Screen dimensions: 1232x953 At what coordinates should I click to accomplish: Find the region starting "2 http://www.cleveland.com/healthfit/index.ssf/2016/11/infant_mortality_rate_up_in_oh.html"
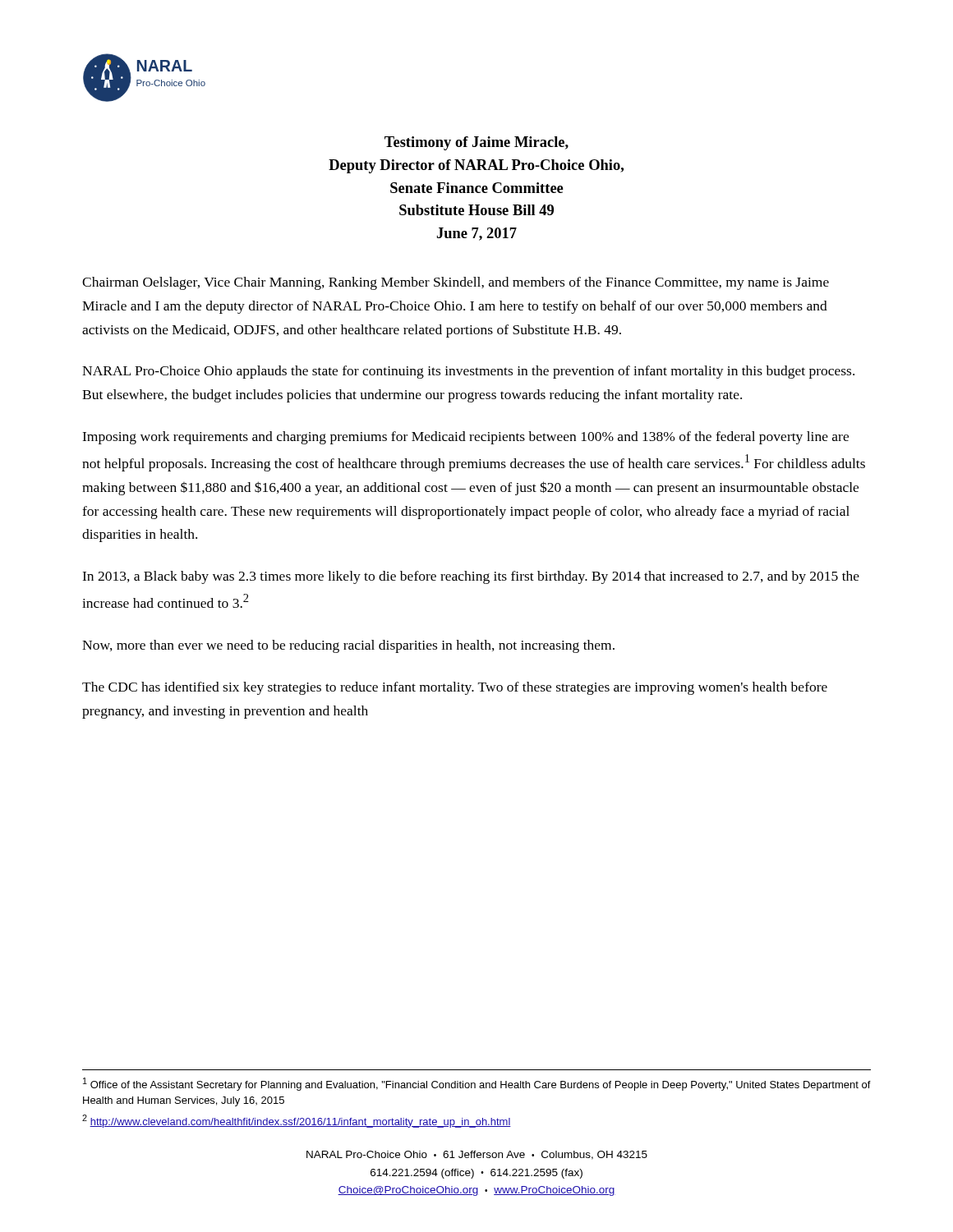point(296,1120)
